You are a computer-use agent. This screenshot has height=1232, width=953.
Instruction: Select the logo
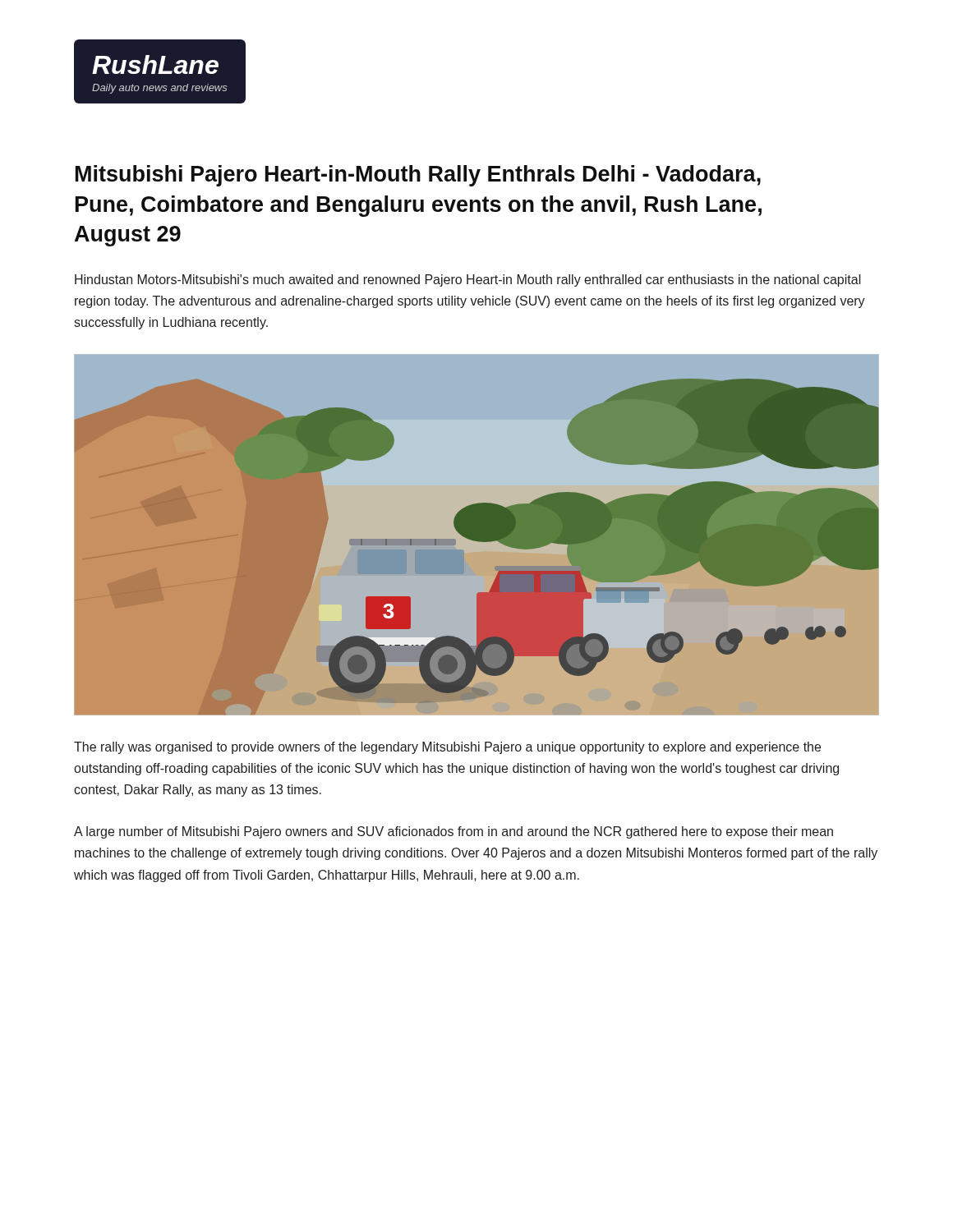tap(476, 85)
